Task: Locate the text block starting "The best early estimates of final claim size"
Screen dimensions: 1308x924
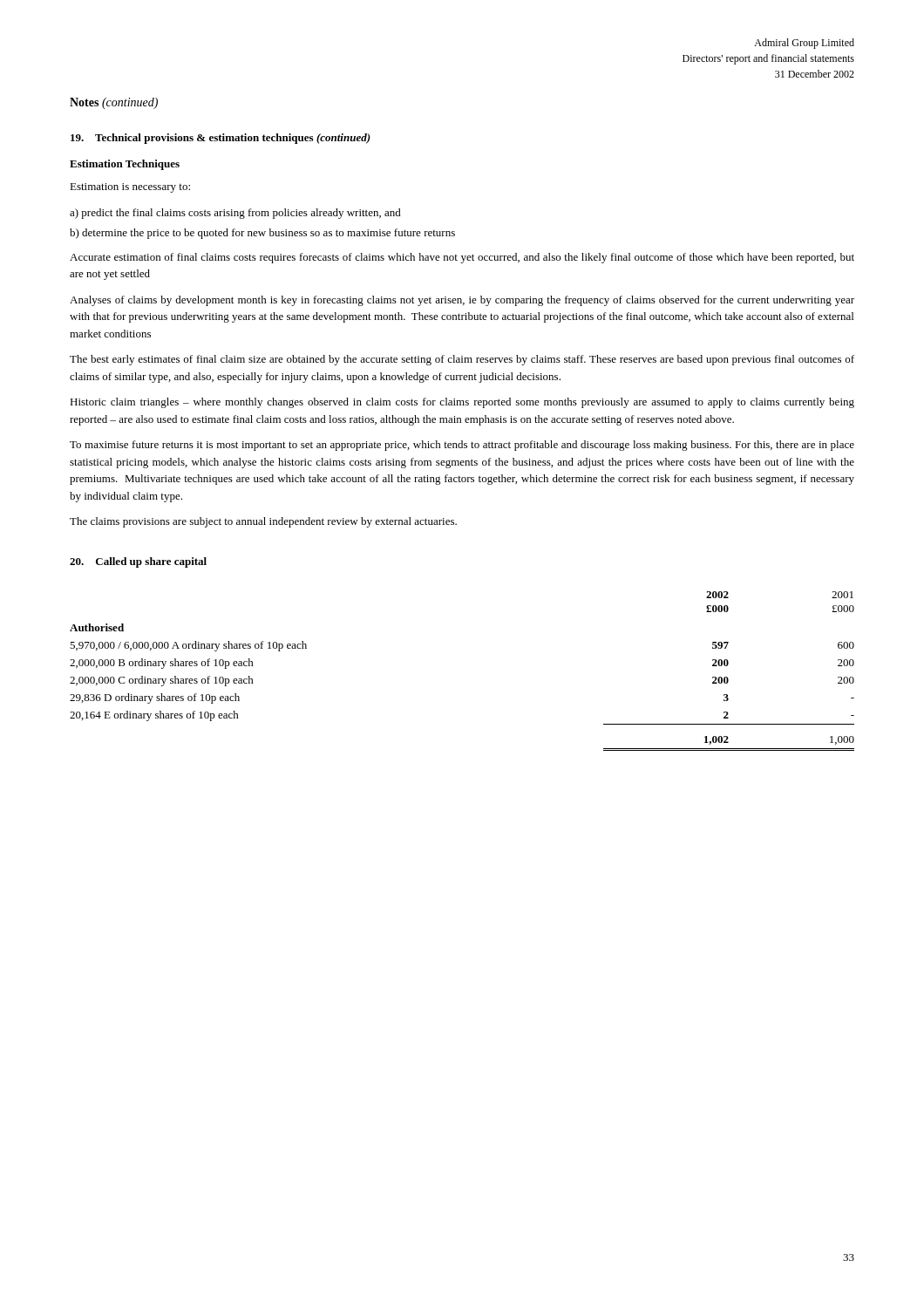Action: tap(462, 367)
